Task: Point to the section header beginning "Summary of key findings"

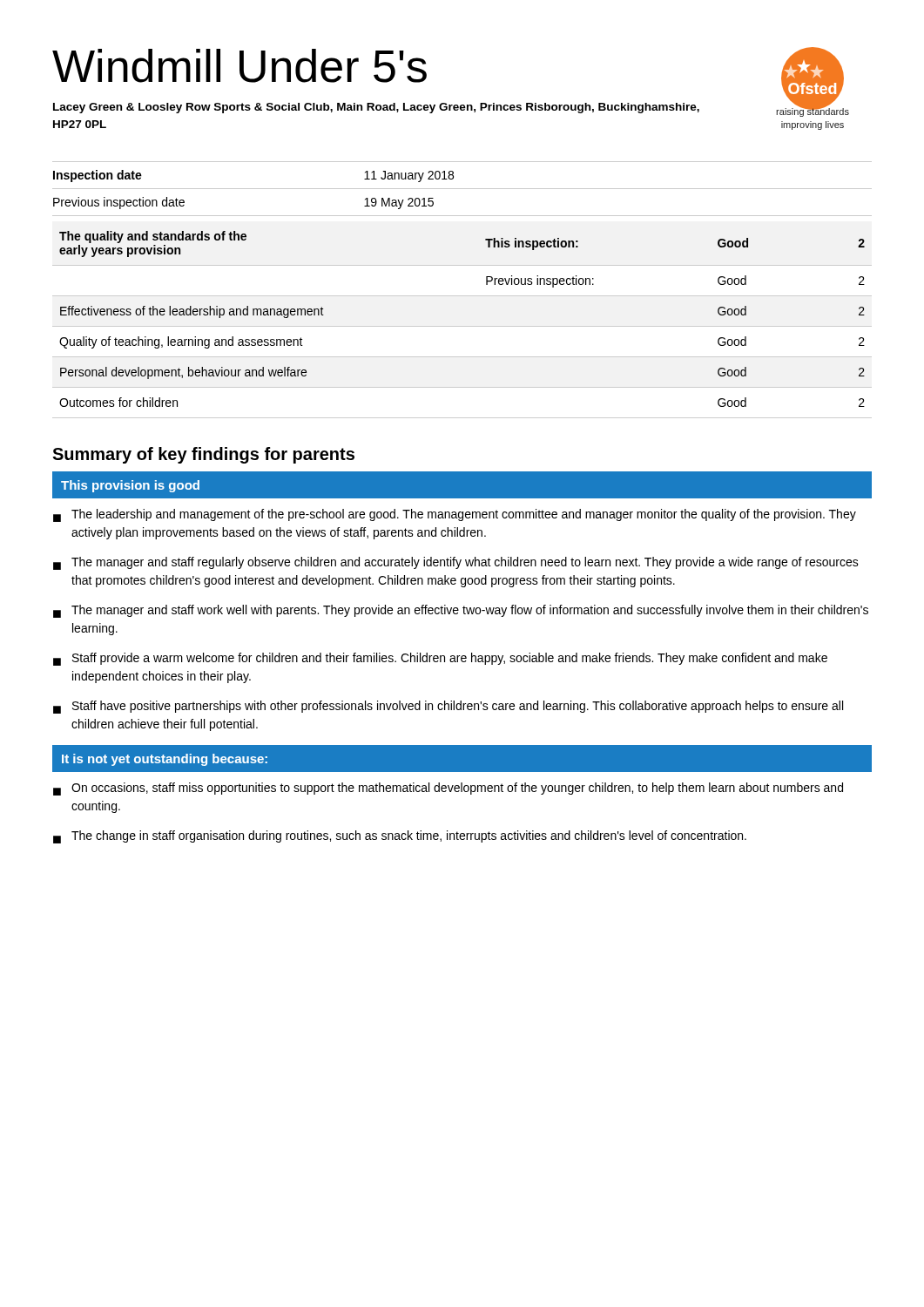Action: pos(204,454)
